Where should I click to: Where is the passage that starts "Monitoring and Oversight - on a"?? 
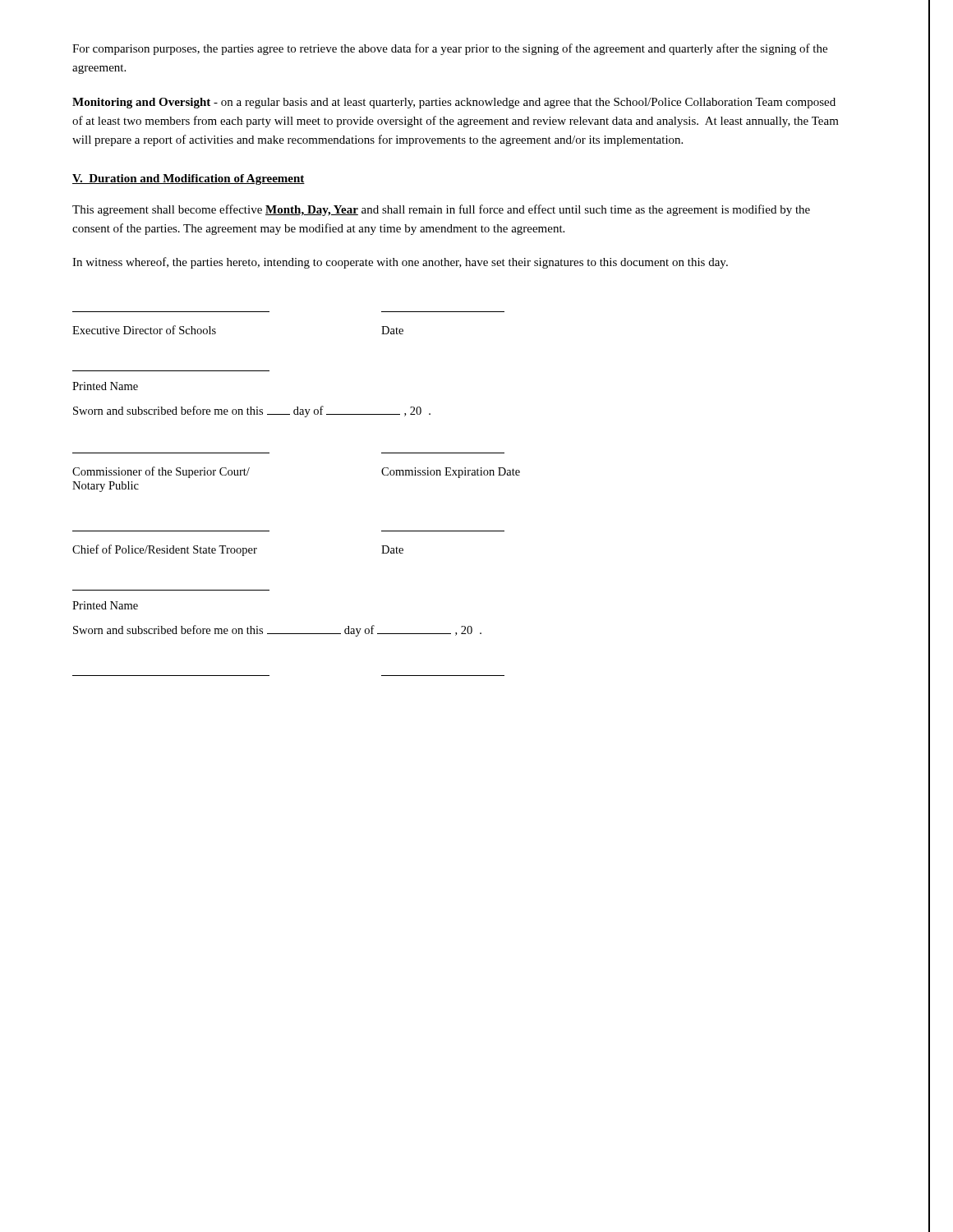[455, 121]
